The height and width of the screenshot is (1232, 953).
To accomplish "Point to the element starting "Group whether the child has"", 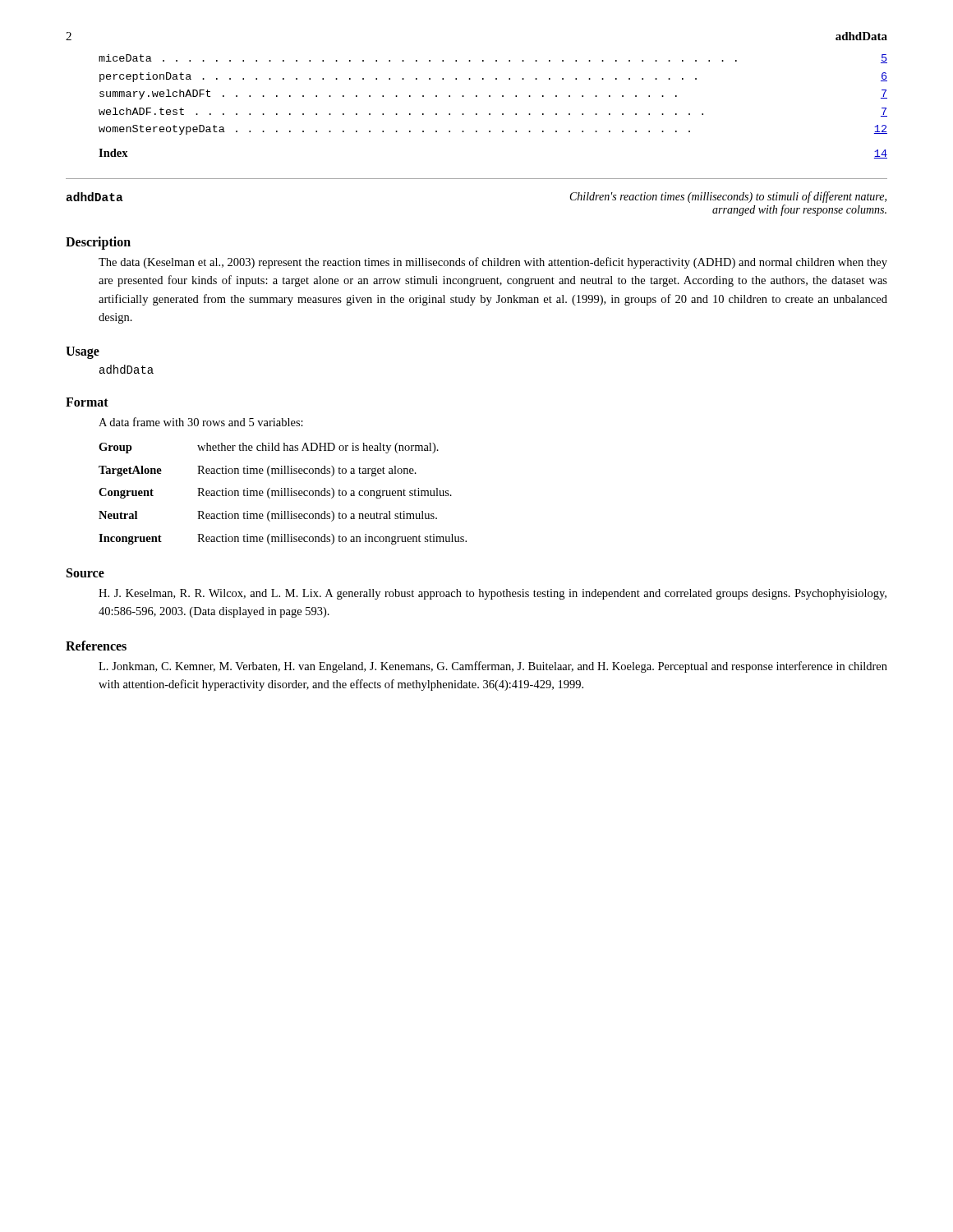I will pos(269,448).
